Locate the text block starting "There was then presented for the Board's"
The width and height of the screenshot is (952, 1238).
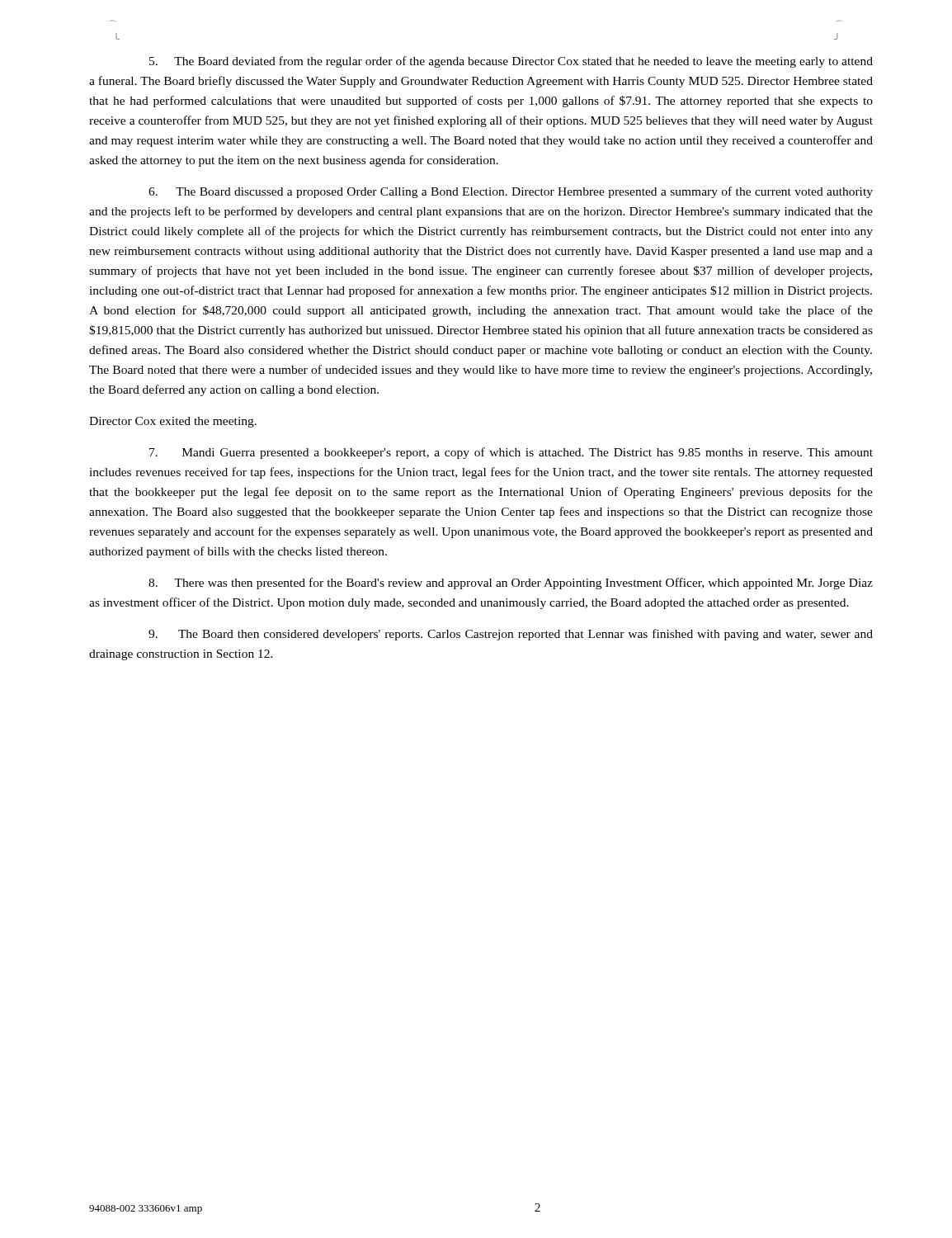coord(481,593)
